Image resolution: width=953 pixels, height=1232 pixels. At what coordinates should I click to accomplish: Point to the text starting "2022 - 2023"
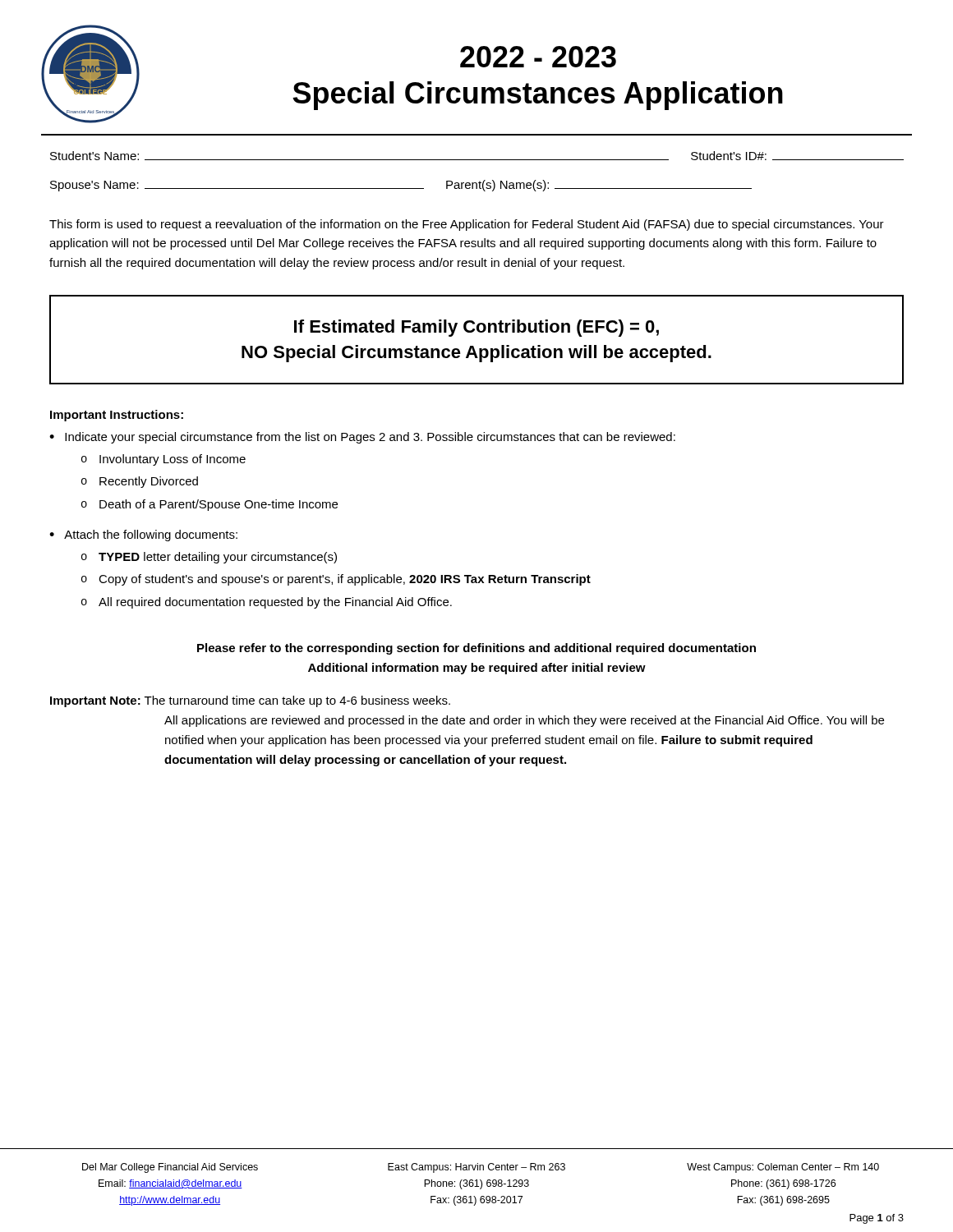(538, 75)
